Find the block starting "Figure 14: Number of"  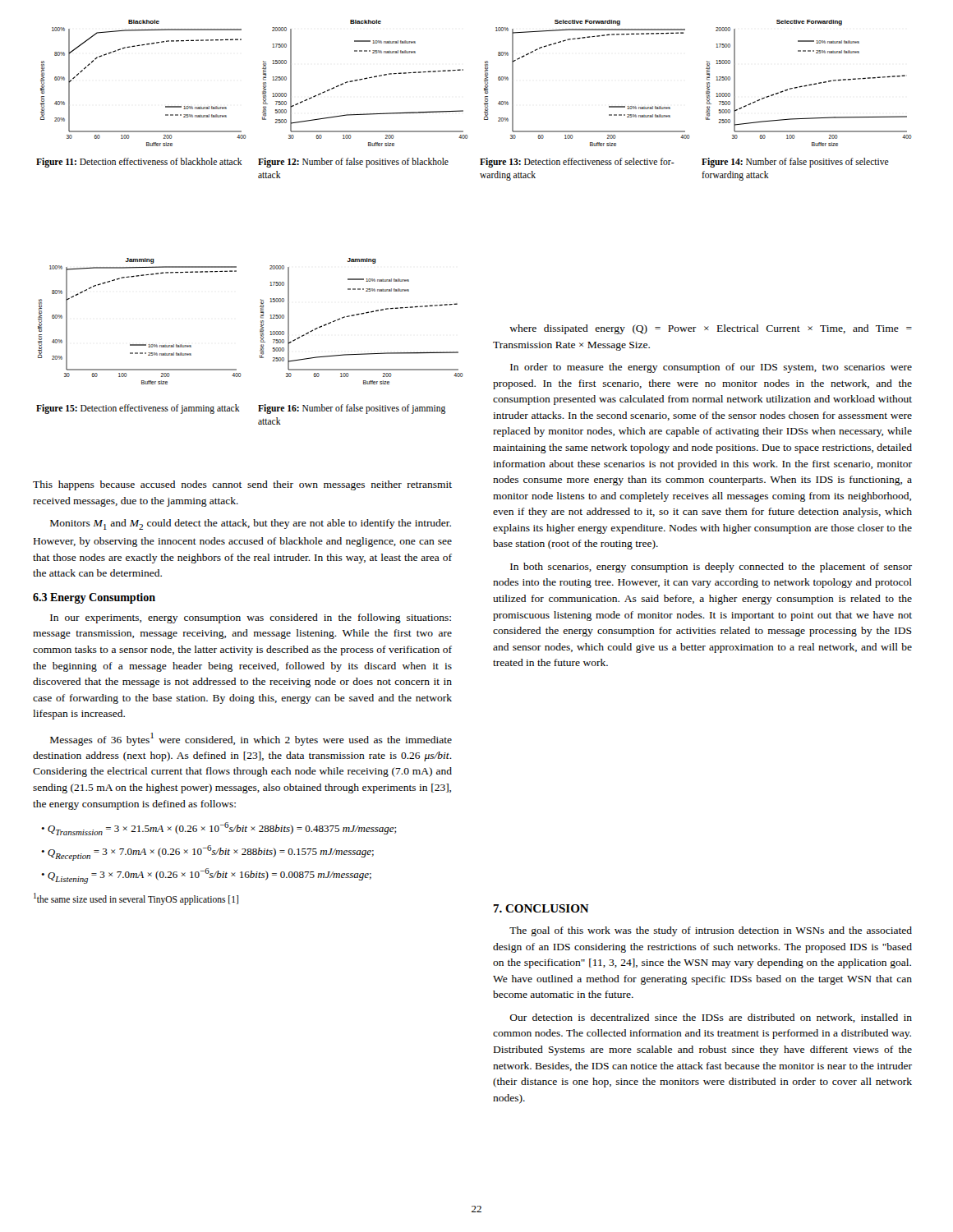795,168
